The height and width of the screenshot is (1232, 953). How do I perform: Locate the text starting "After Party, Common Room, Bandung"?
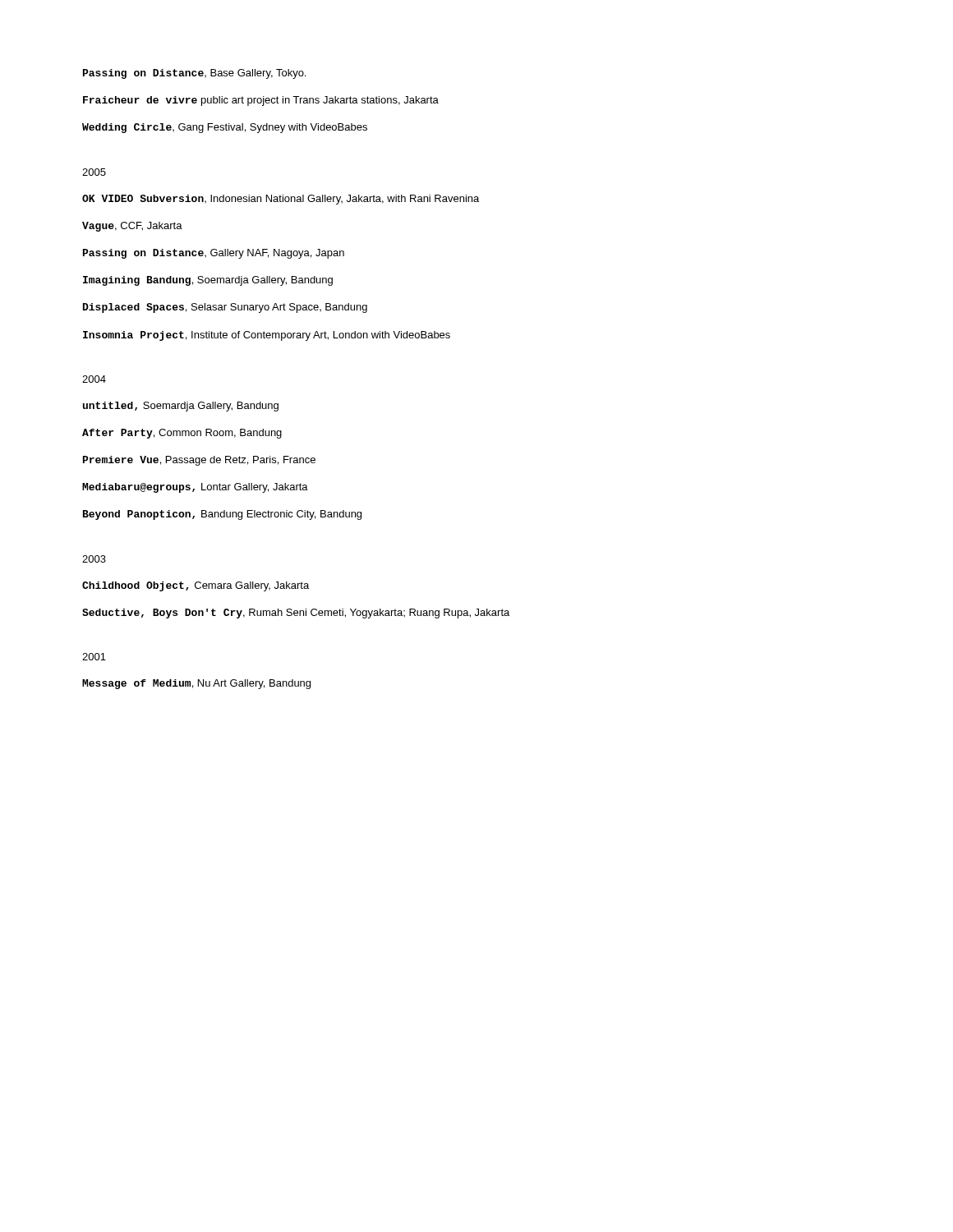(182, 433)
